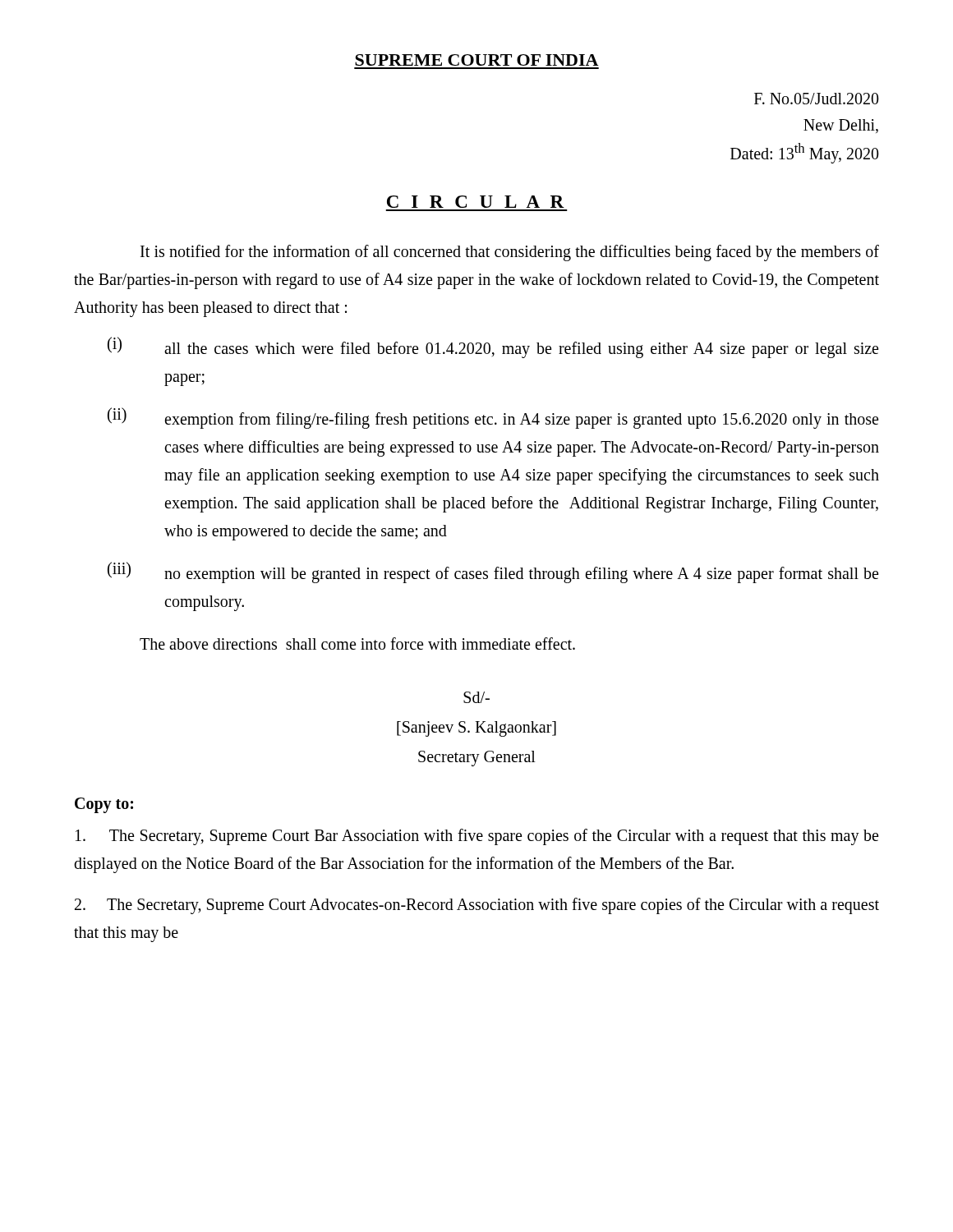Select the text starting "The above directions shall come into force"
Screen dimensions: 1232x953
click(358, 644)
